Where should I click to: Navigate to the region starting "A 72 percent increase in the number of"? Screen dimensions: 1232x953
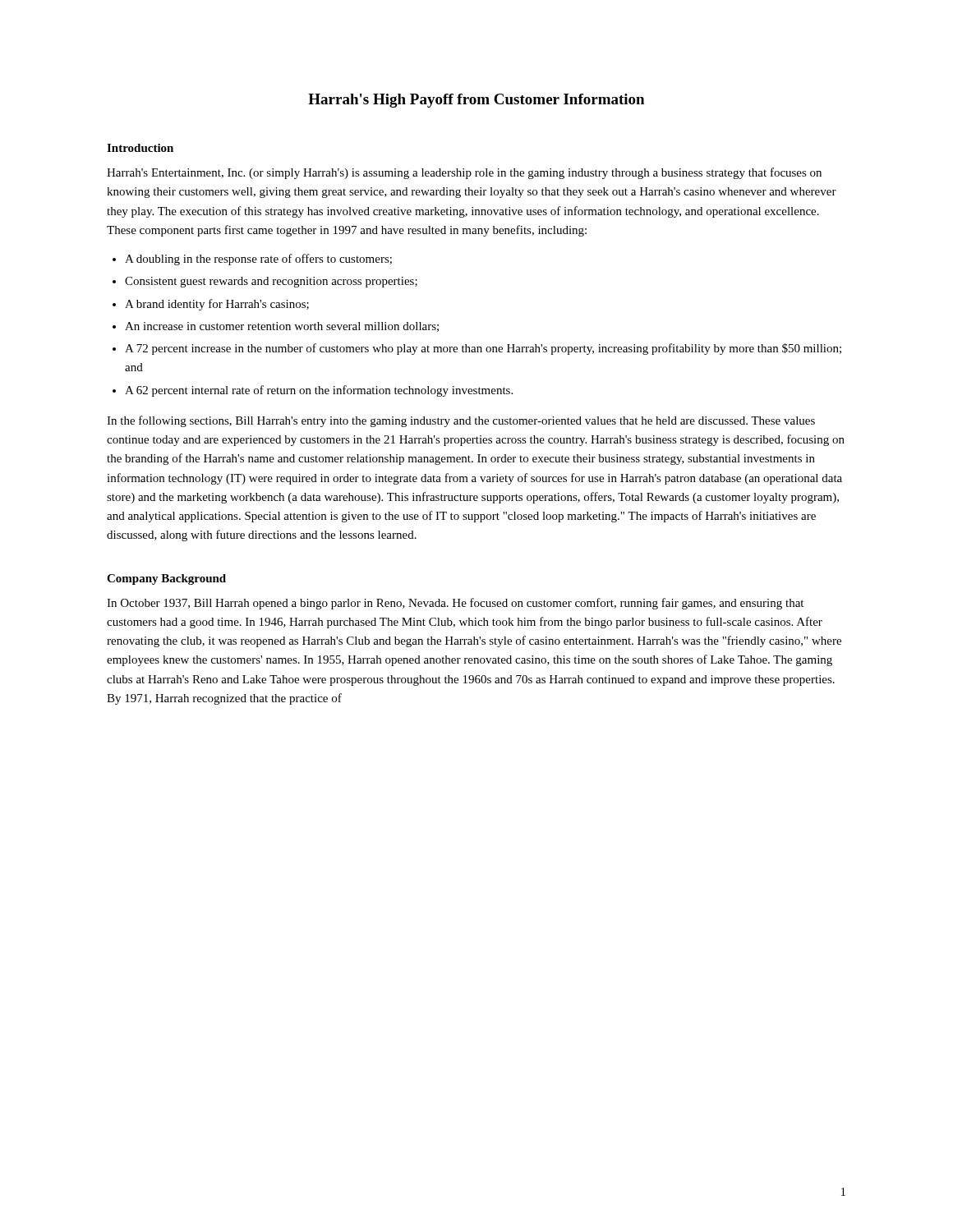point(484,358)
